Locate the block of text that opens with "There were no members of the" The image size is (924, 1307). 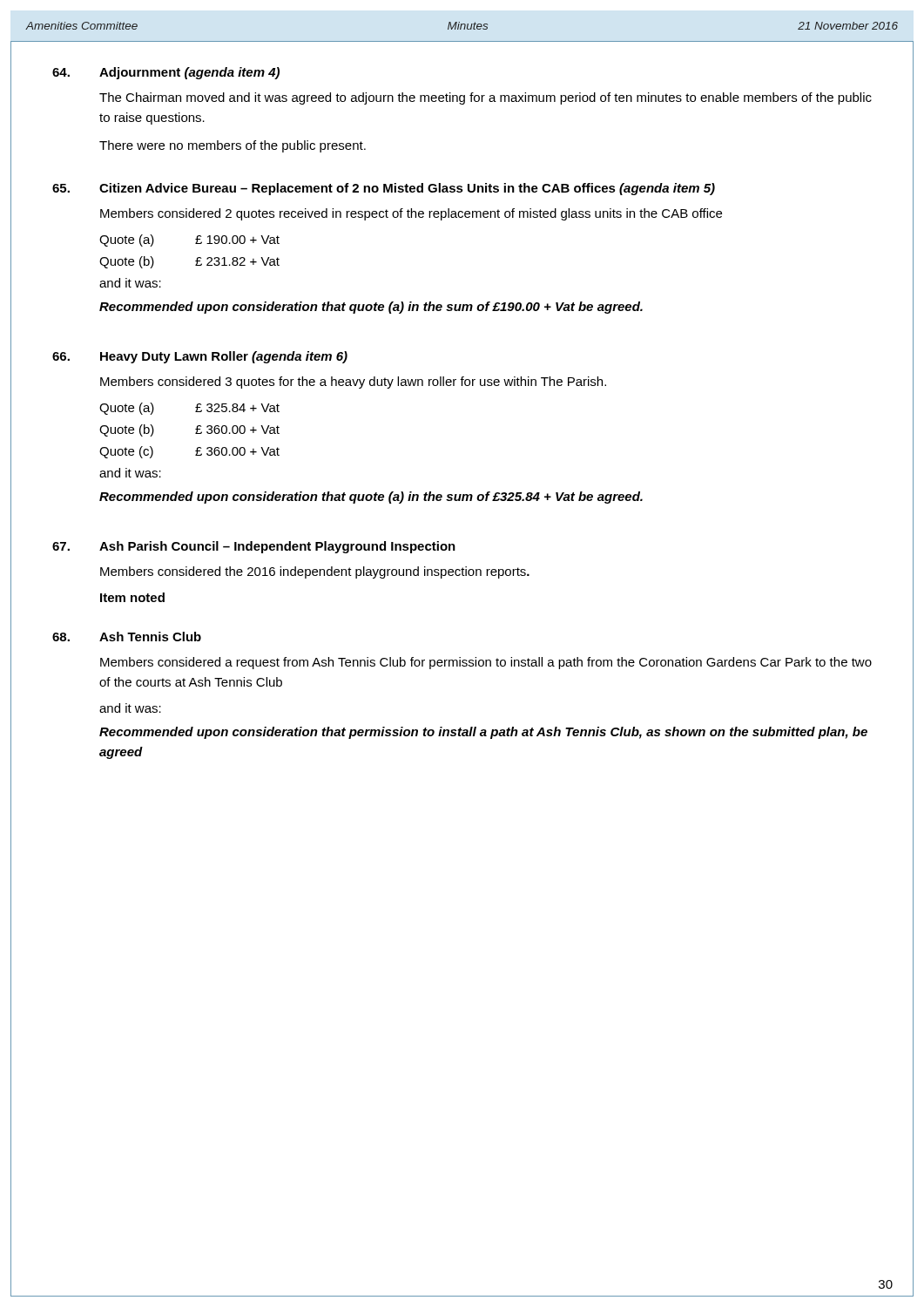[x=233, y=145]
